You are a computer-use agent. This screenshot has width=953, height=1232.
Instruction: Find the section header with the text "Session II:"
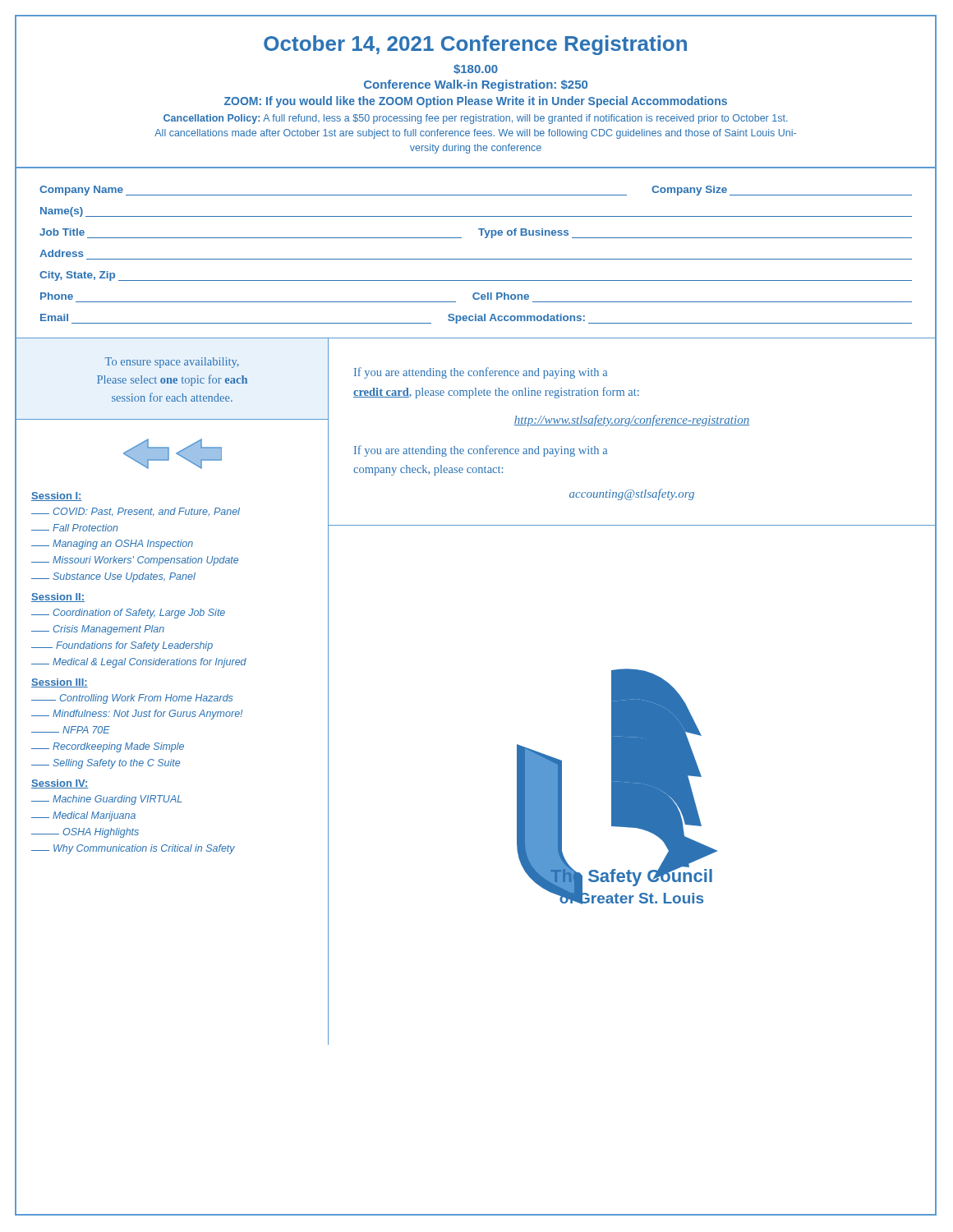pos(58,597)
